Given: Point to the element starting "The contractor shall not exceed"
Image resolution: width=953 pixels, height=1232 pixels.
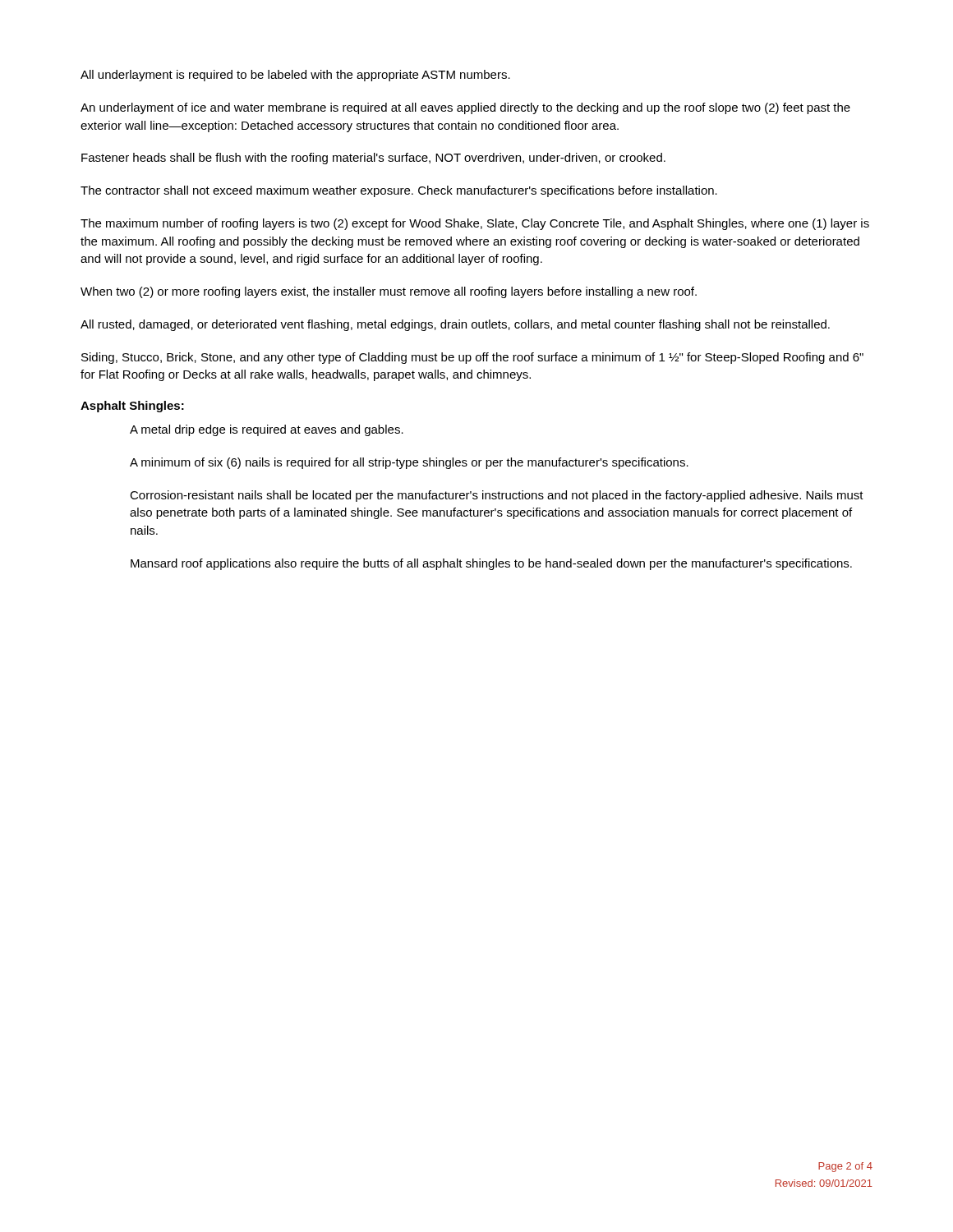Looking at the screenshot, I should (x=399, y=190).
